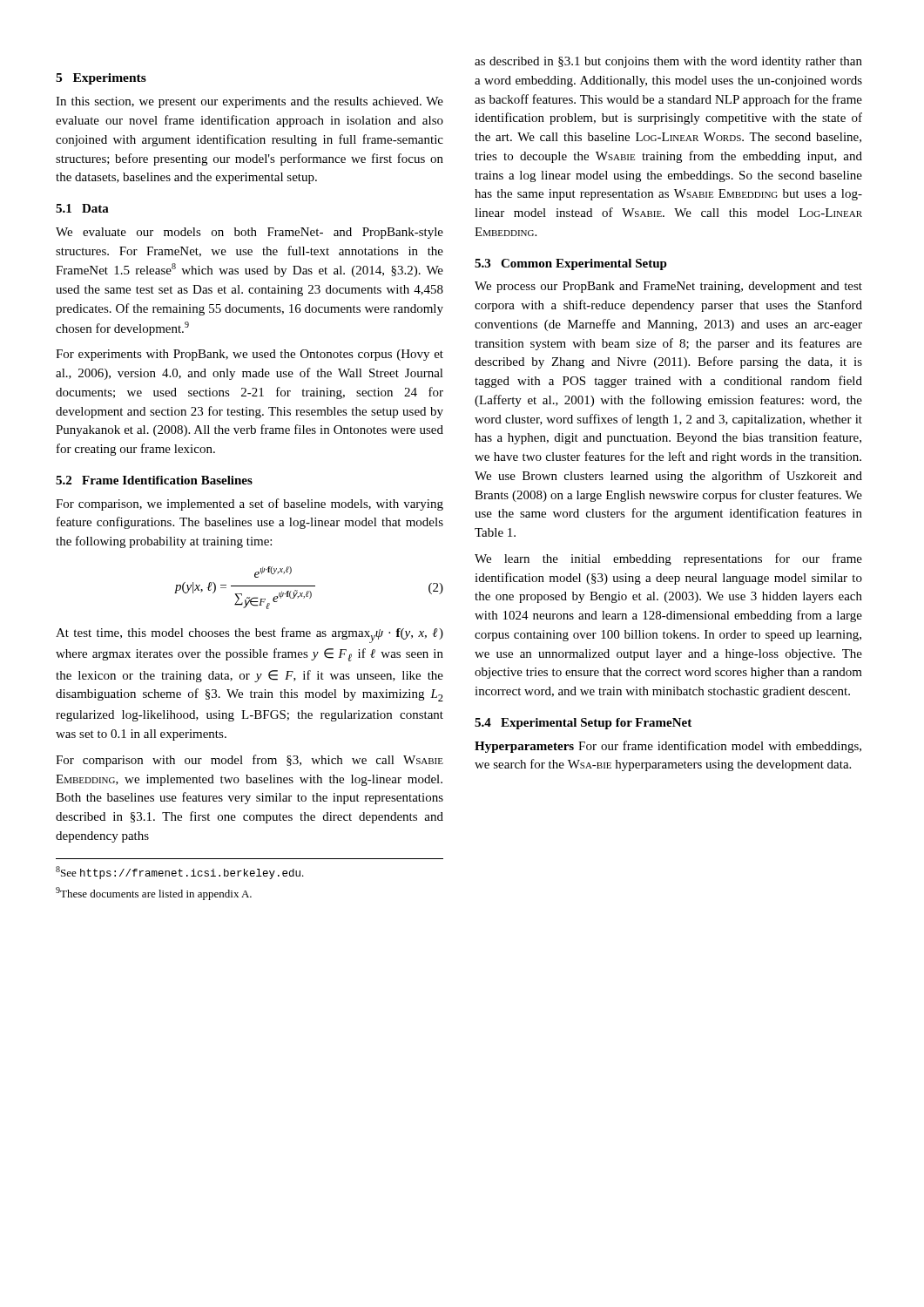Locate the text block that reads "For comparison, we implemented a set of"
The height and width of the screenshot is (1307, 924).
(x=249, y=523)
